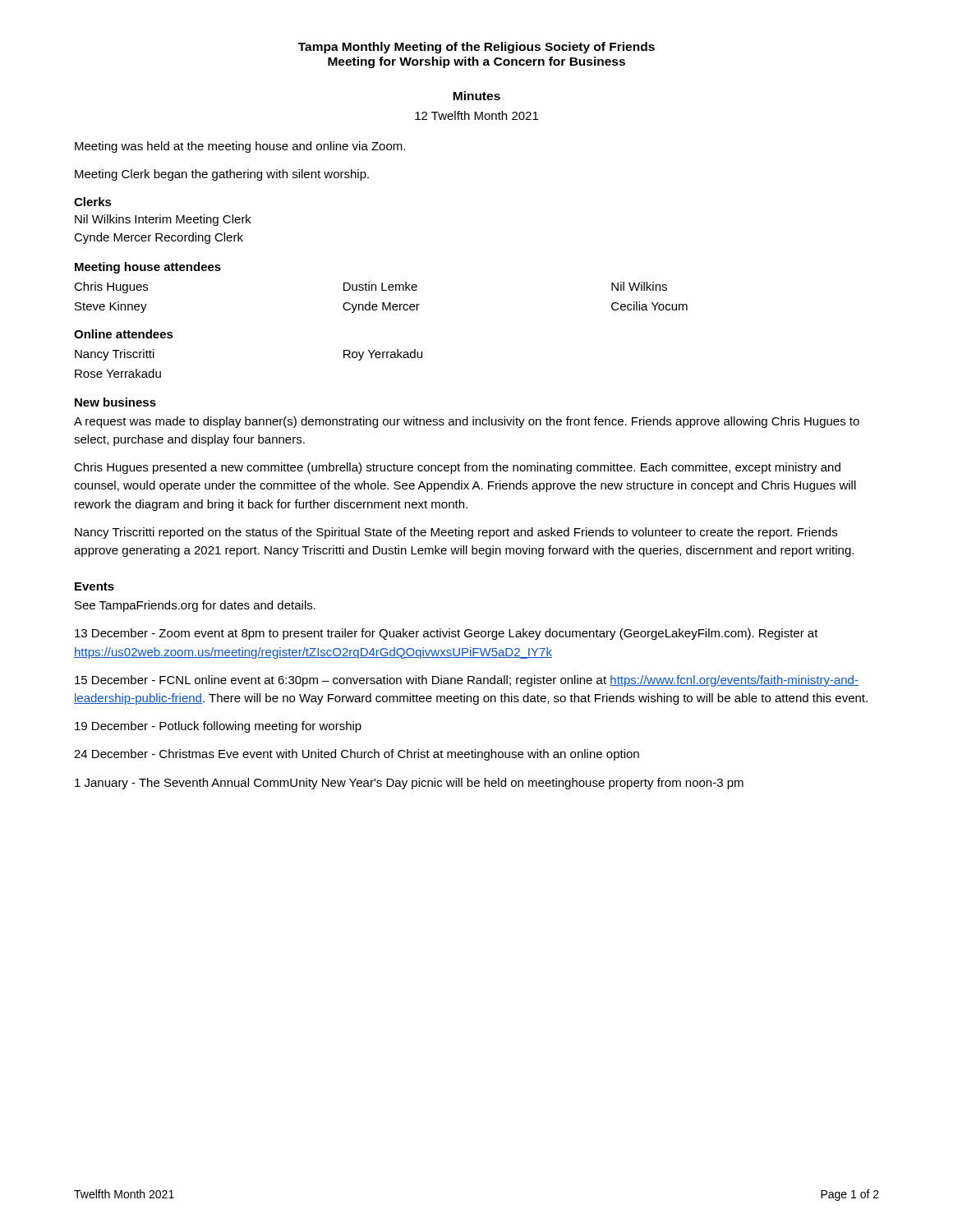Image resolution: width=953 pixels, height=1232 pixels.
Task: Select the table that reads "Chris Hugues"
Action: 476,296
